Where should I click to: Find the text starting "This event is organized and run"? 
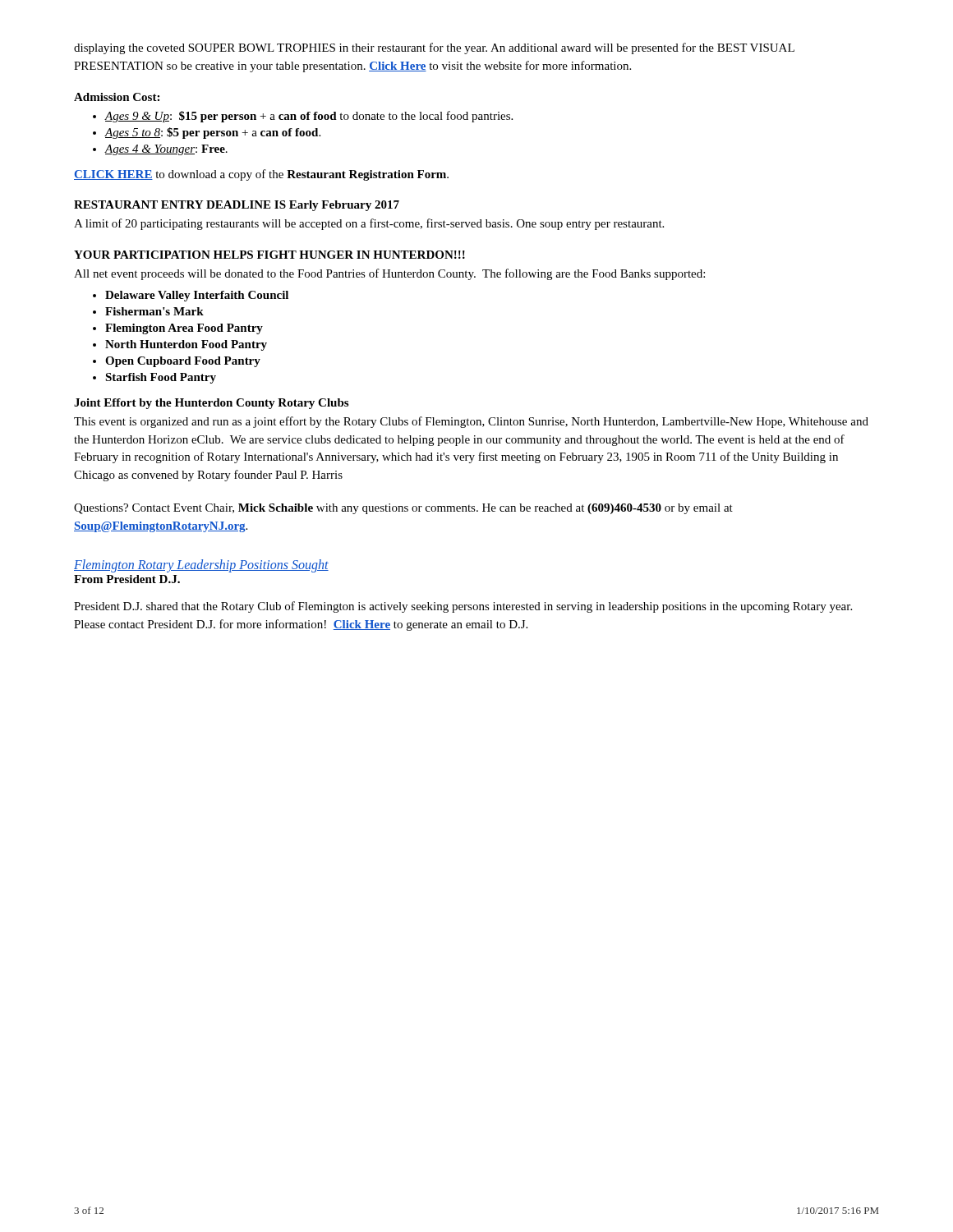471,448
